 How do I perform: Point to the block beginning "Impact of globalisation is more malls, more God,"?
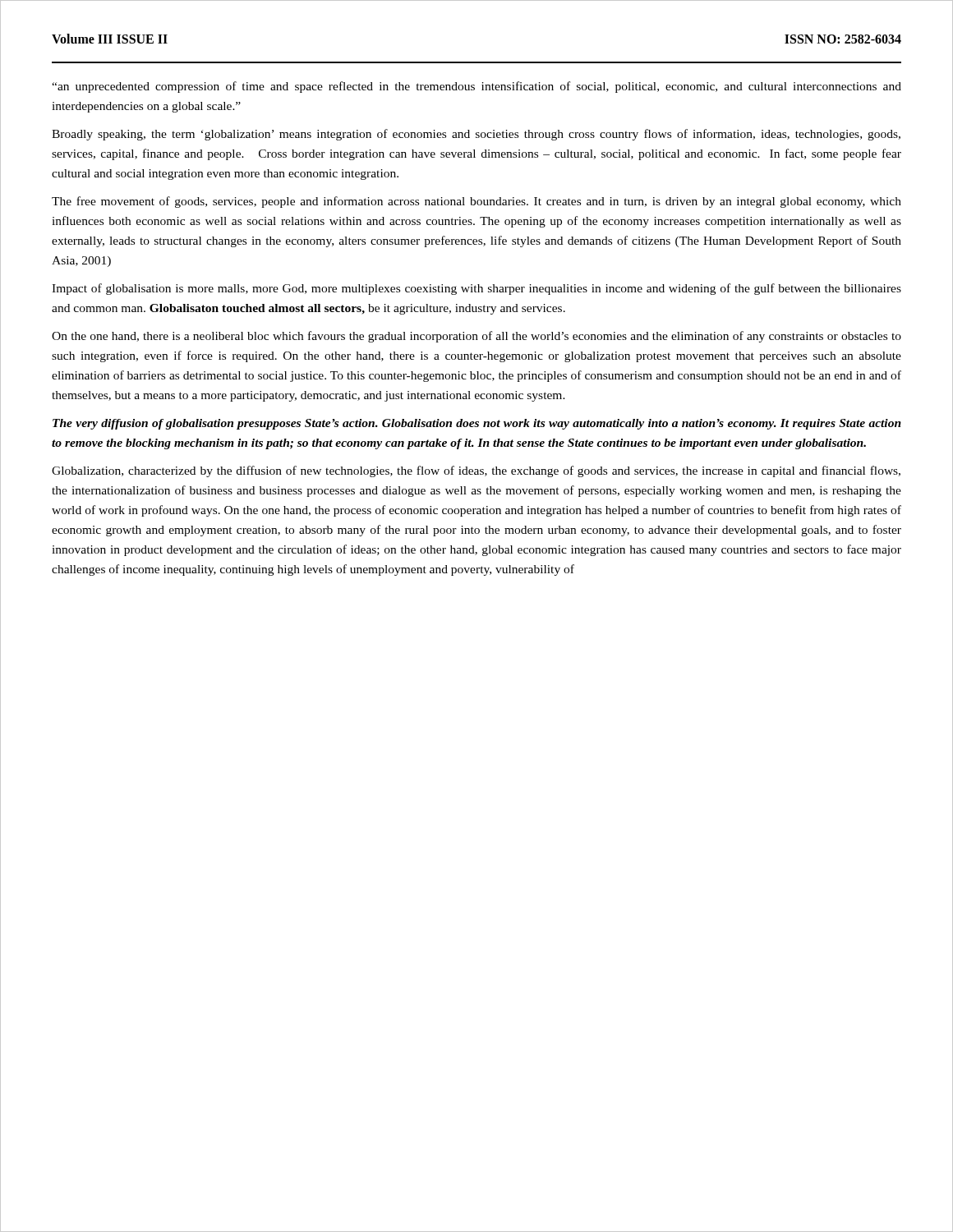pos(476,298)
